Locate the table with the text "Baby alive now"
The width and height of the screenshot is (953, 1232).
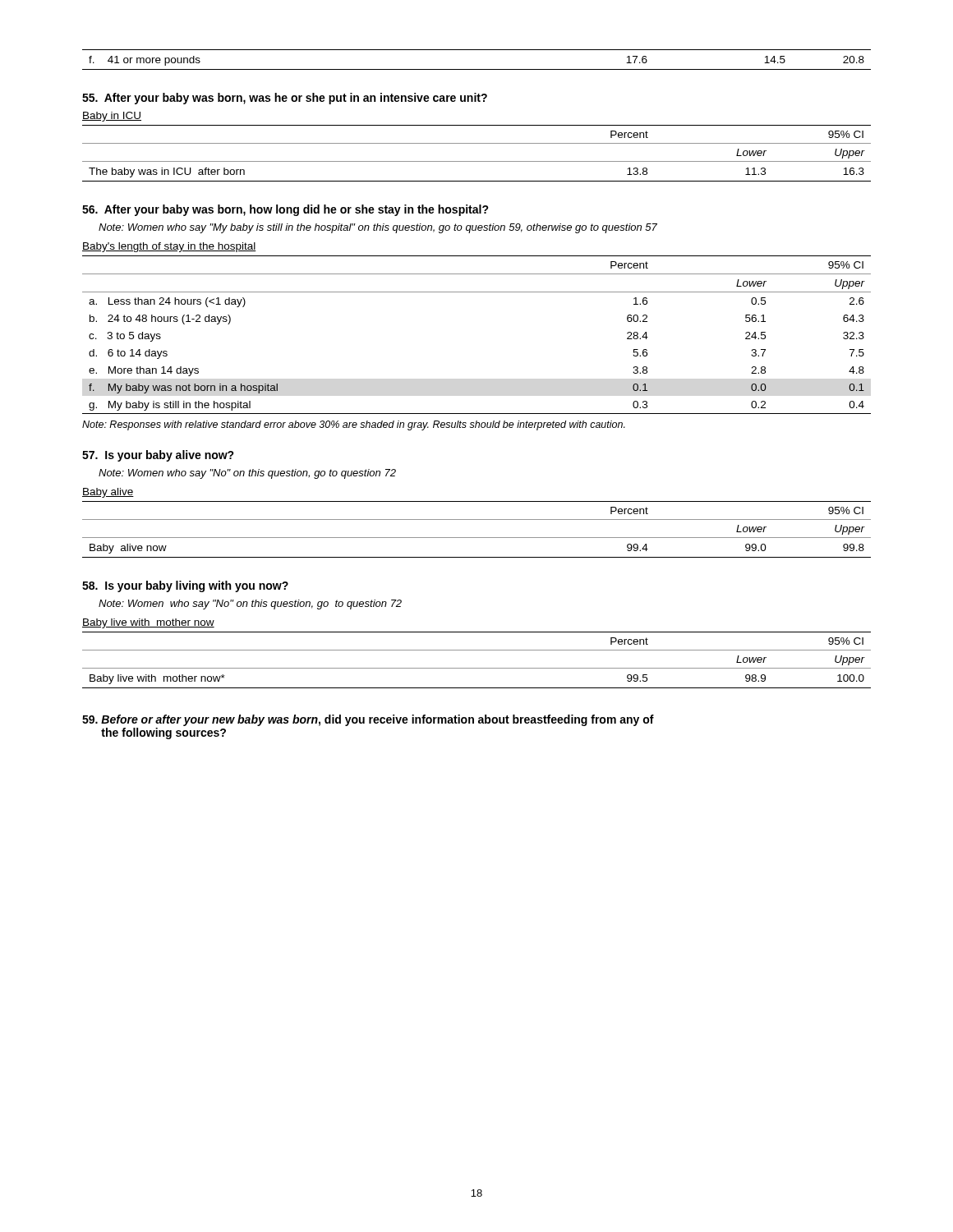click(476, 529)
